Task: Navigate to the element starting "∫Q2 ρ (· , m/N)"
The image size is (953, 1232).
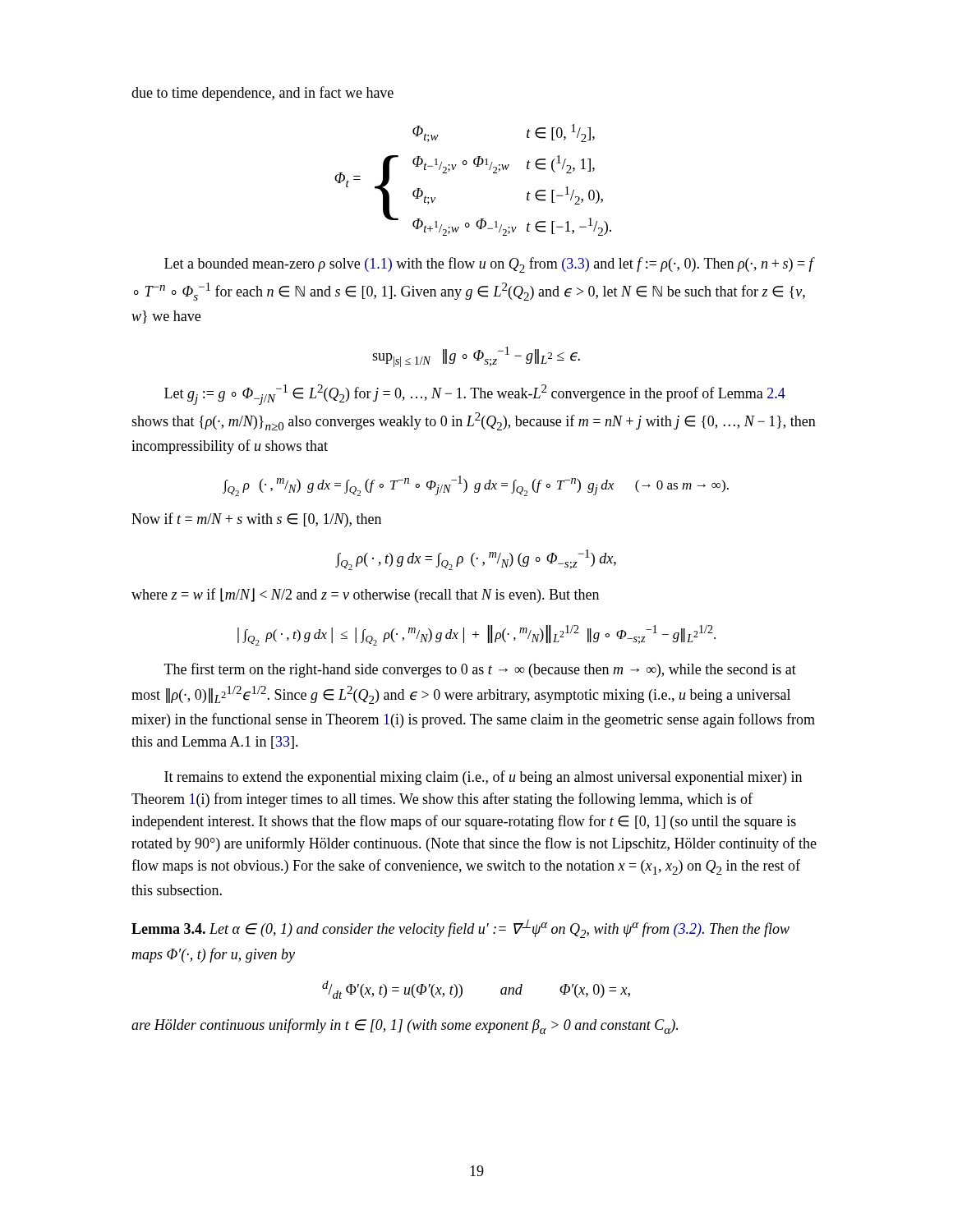Action: click(x=476, y=485)
